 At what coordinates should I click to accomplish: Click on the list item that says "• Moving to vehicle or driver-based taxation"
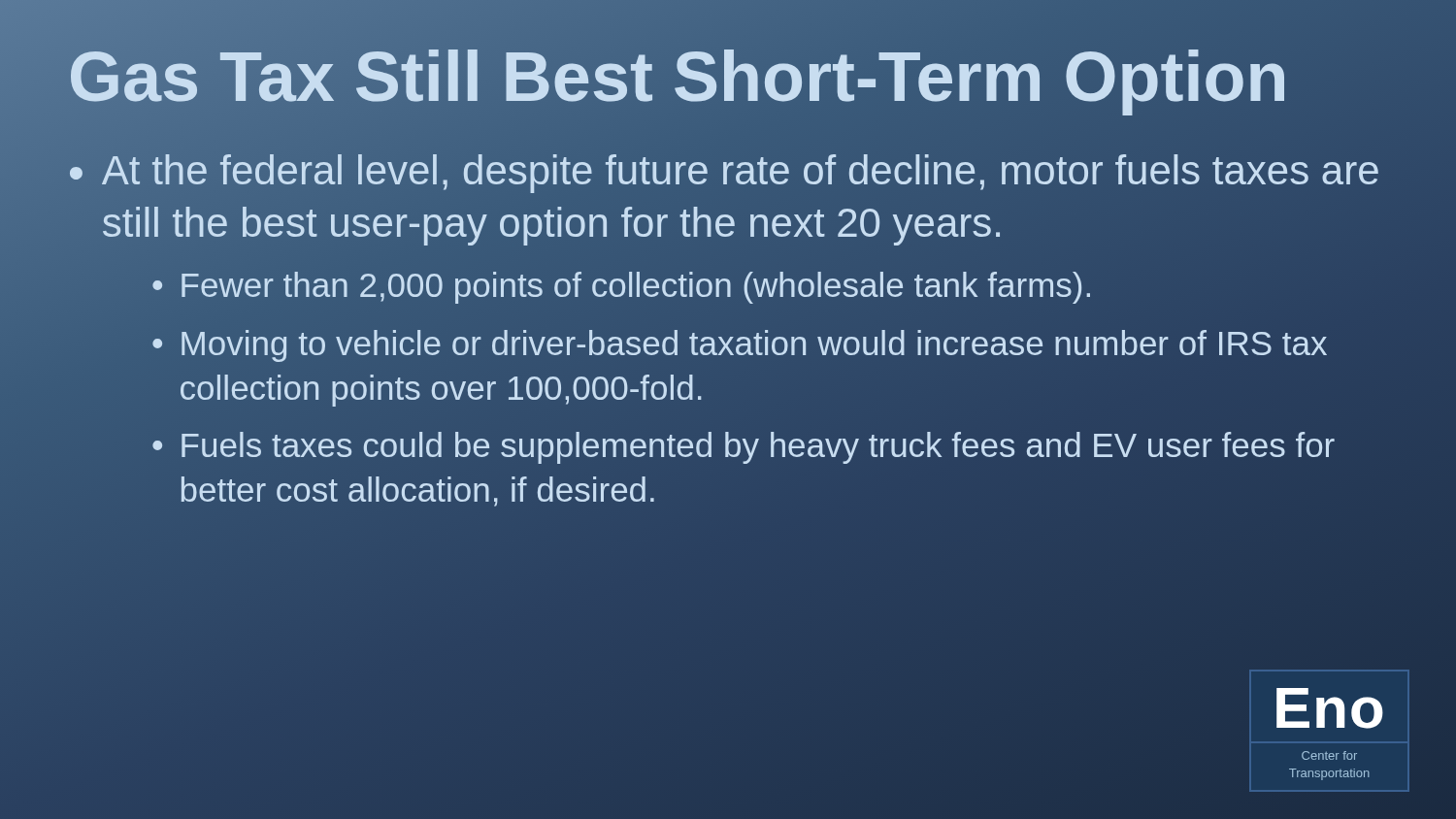tap(770, 366)
